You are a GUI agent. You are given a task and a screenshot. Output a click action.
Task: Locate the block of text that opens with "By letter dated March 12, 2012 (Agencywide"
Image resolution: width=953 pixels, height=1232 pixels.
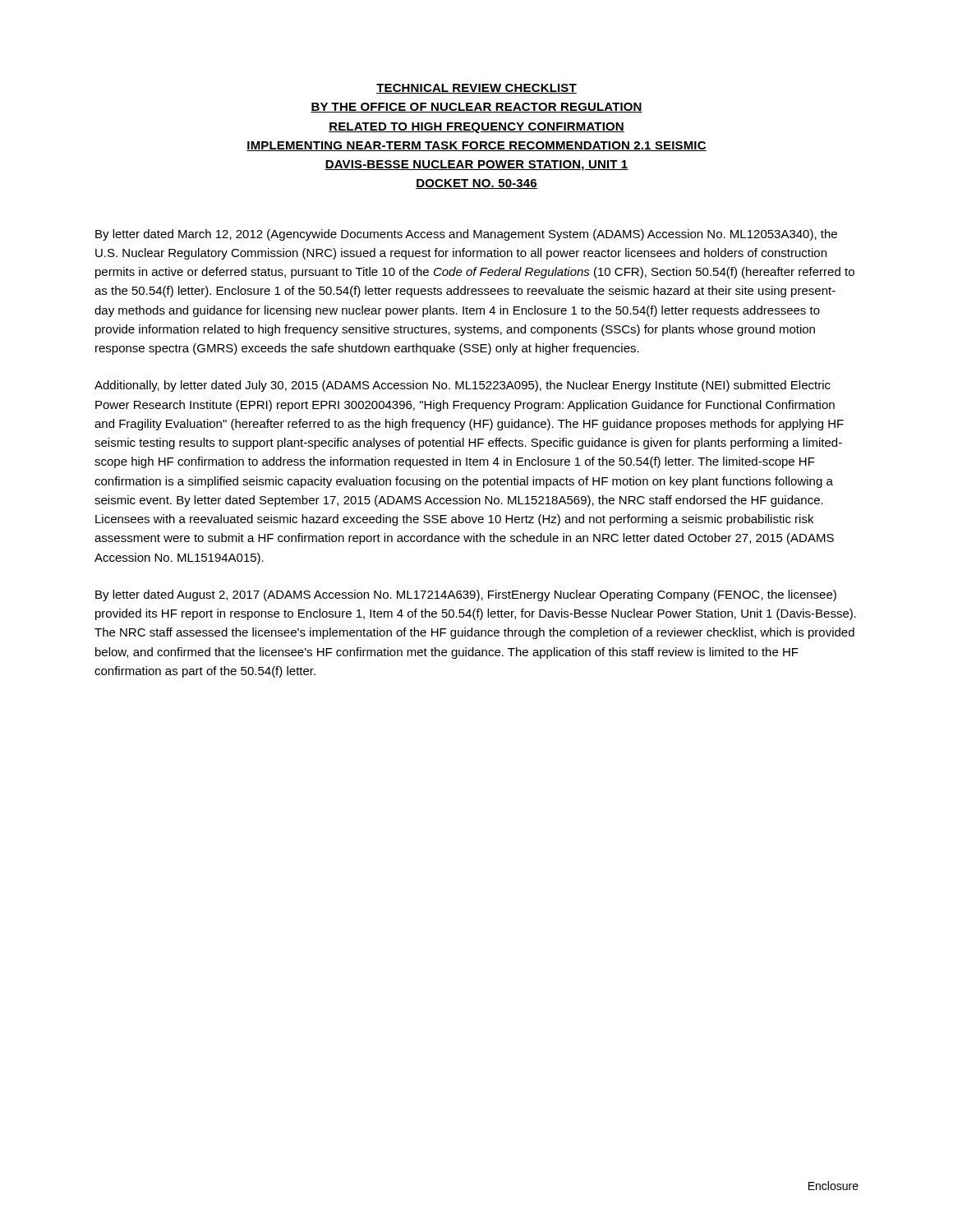click(475, 291)
